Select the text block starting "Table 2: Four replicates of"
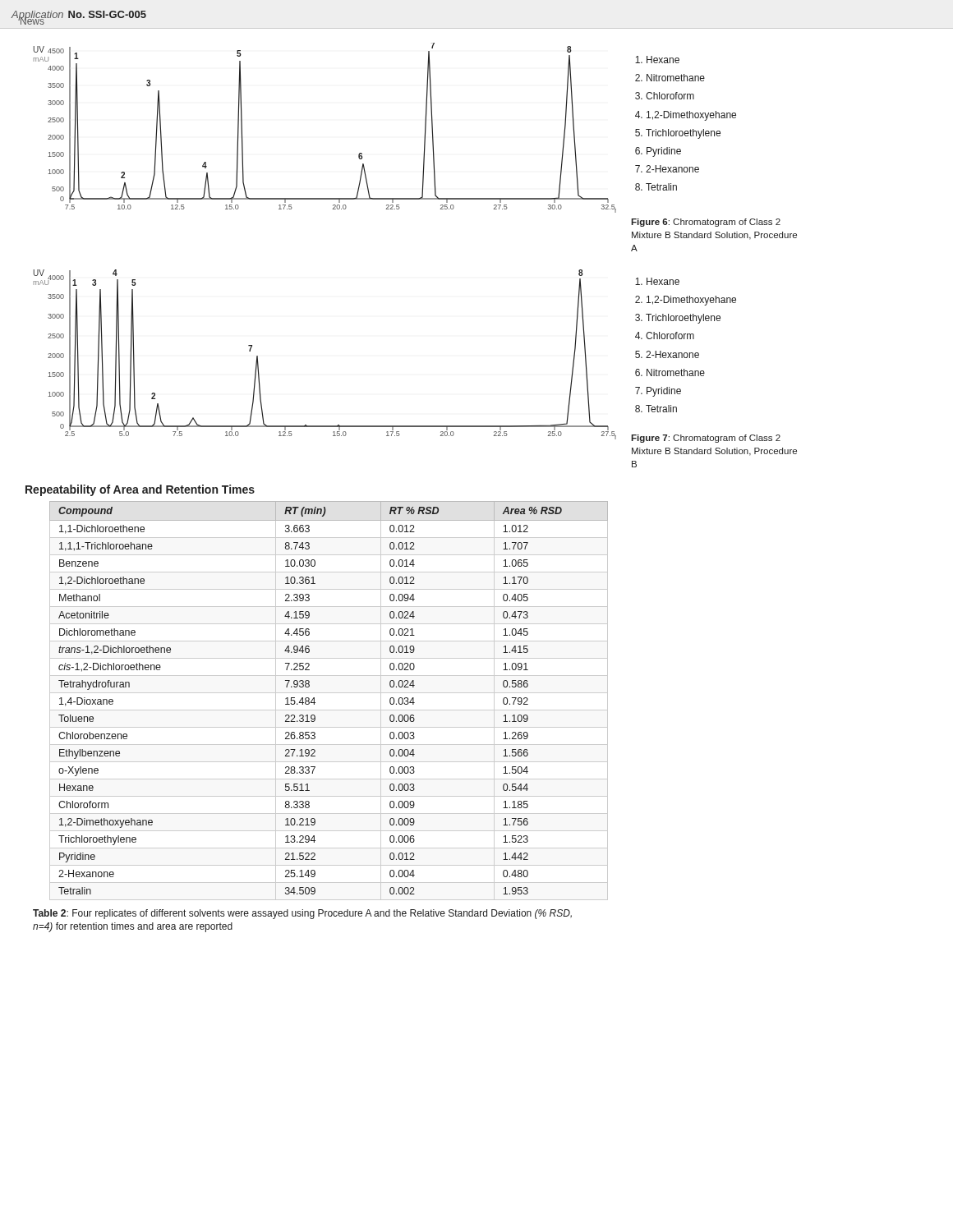 [303, 920]
